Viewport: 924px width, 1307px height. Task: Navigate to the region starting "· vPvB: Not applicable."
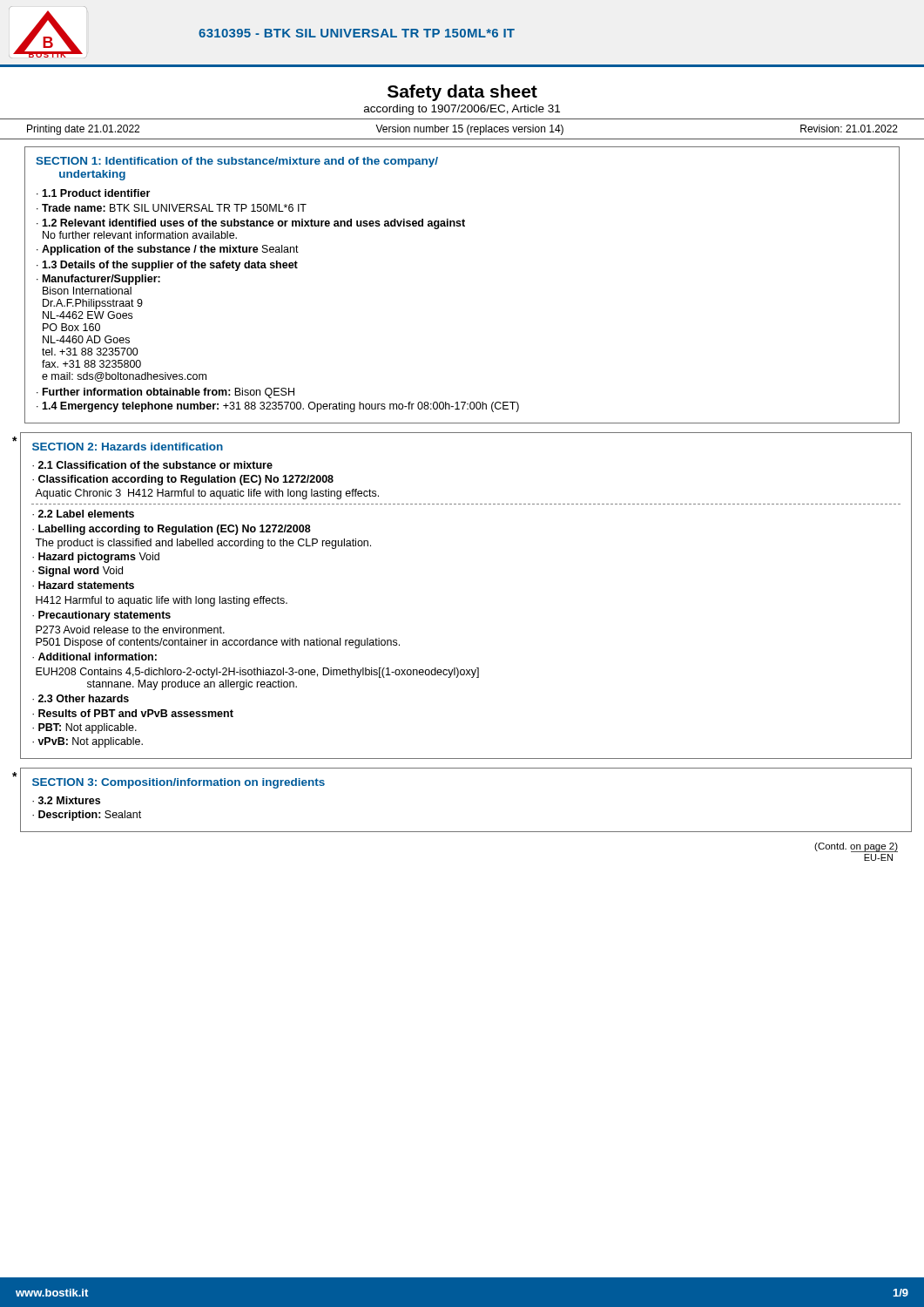pos(88,742)
